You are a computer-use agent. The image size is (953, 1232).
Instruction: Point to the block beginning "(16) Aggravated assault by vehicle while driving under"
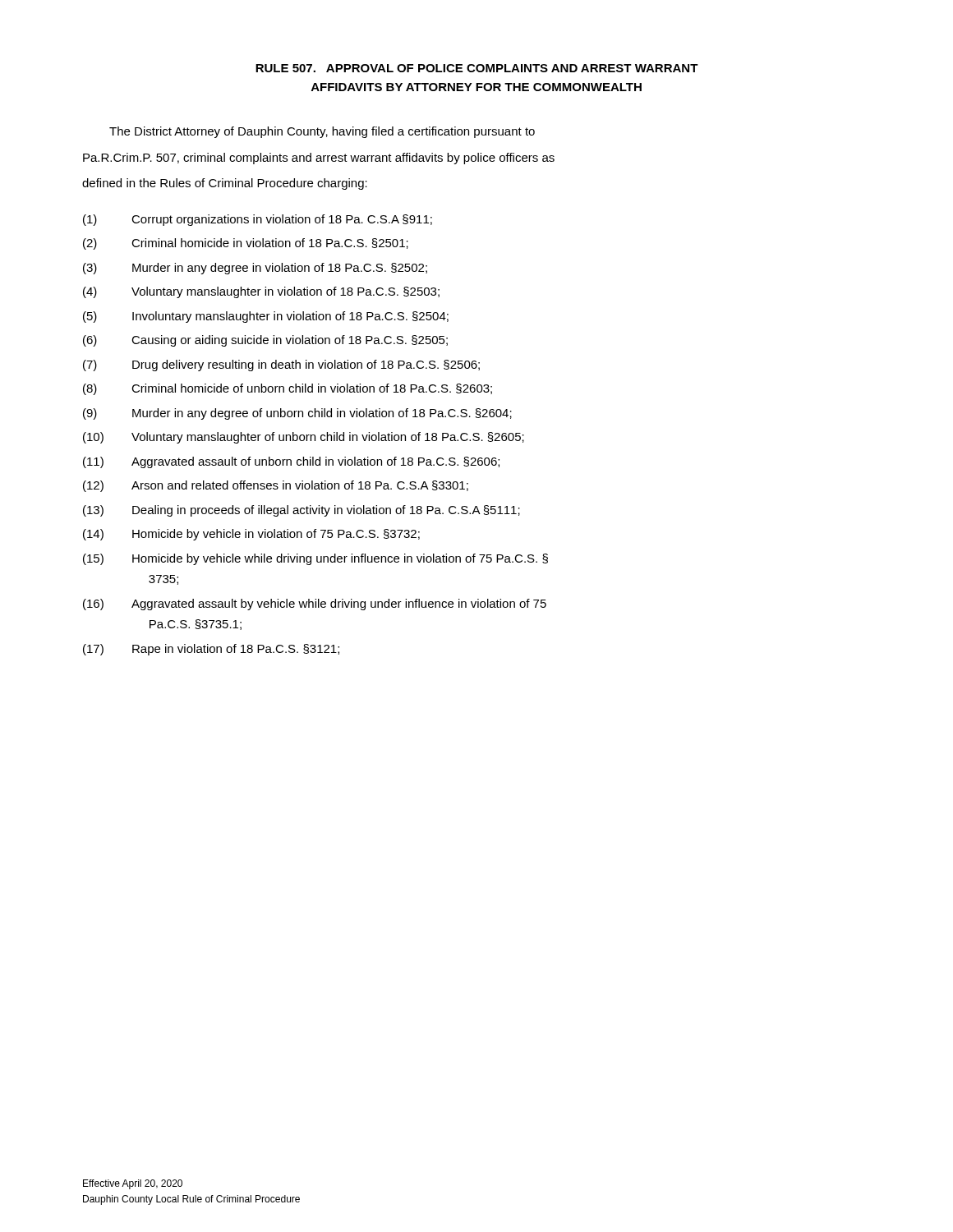point(476,614)
